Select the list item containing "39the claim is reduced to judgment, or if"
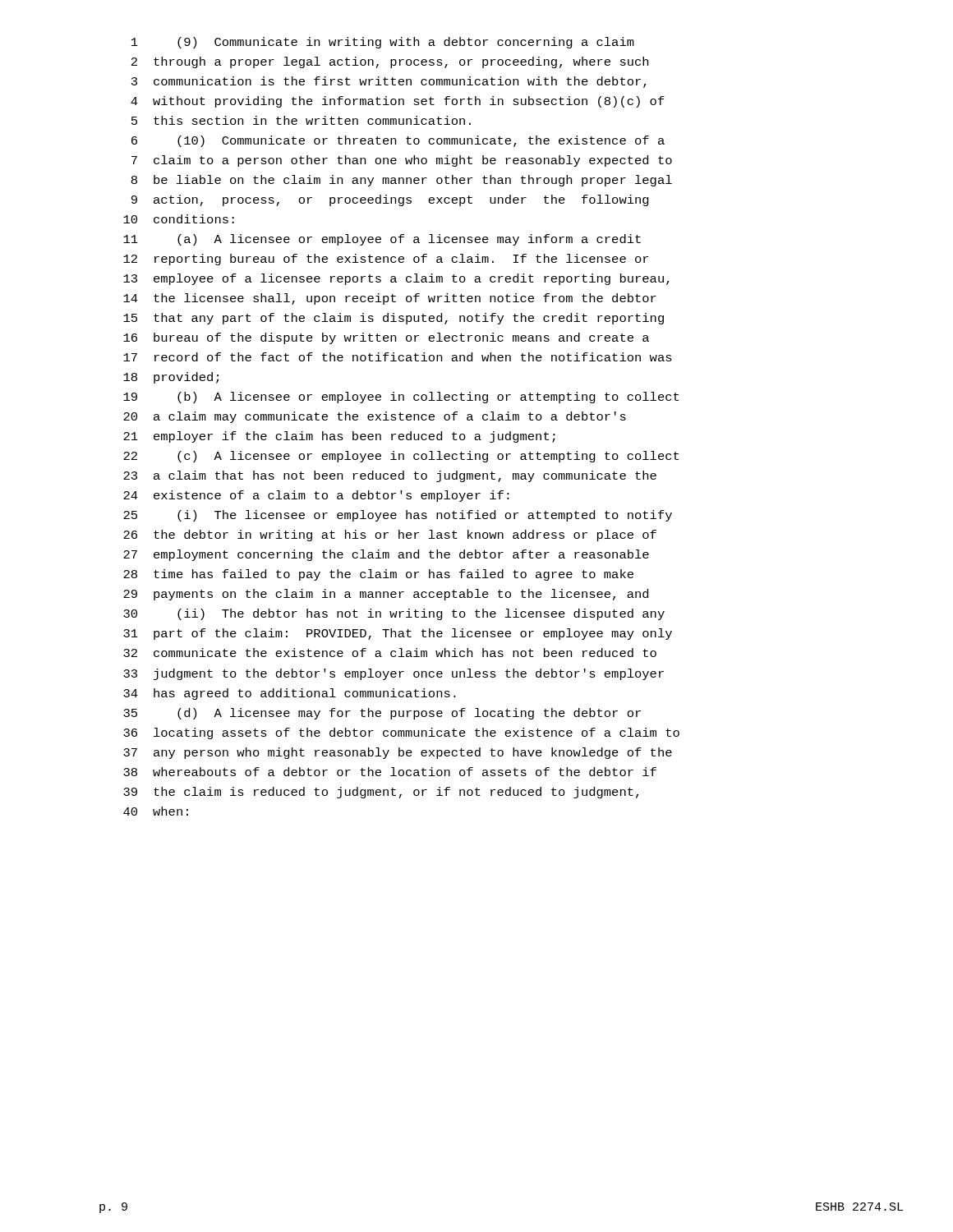Screen dimensions: 1232x953 click(x=370, y=792)
